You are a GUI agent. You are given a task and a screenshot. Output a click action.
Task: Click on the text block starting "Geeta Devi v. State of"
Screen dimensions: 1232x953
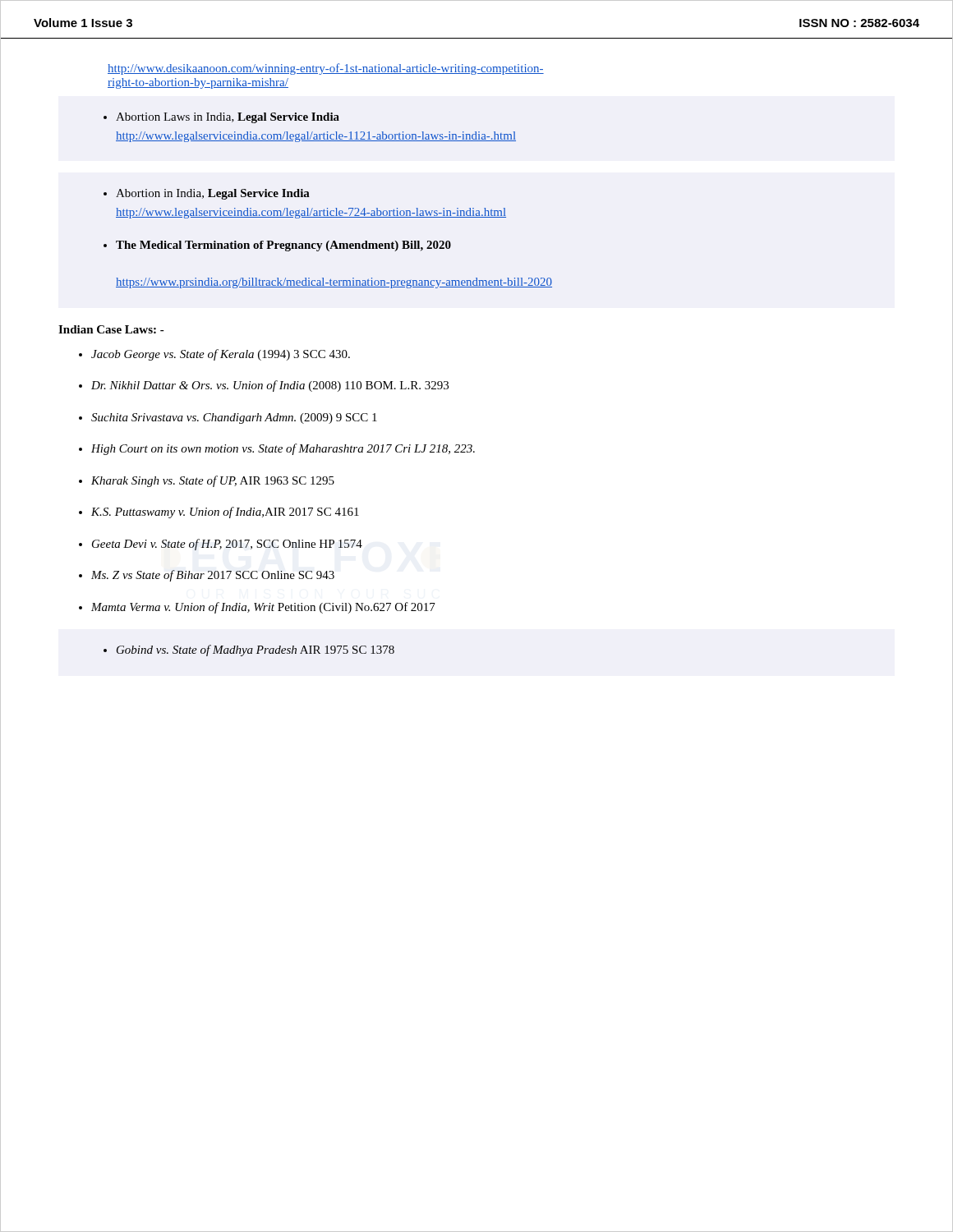(227, 543)
